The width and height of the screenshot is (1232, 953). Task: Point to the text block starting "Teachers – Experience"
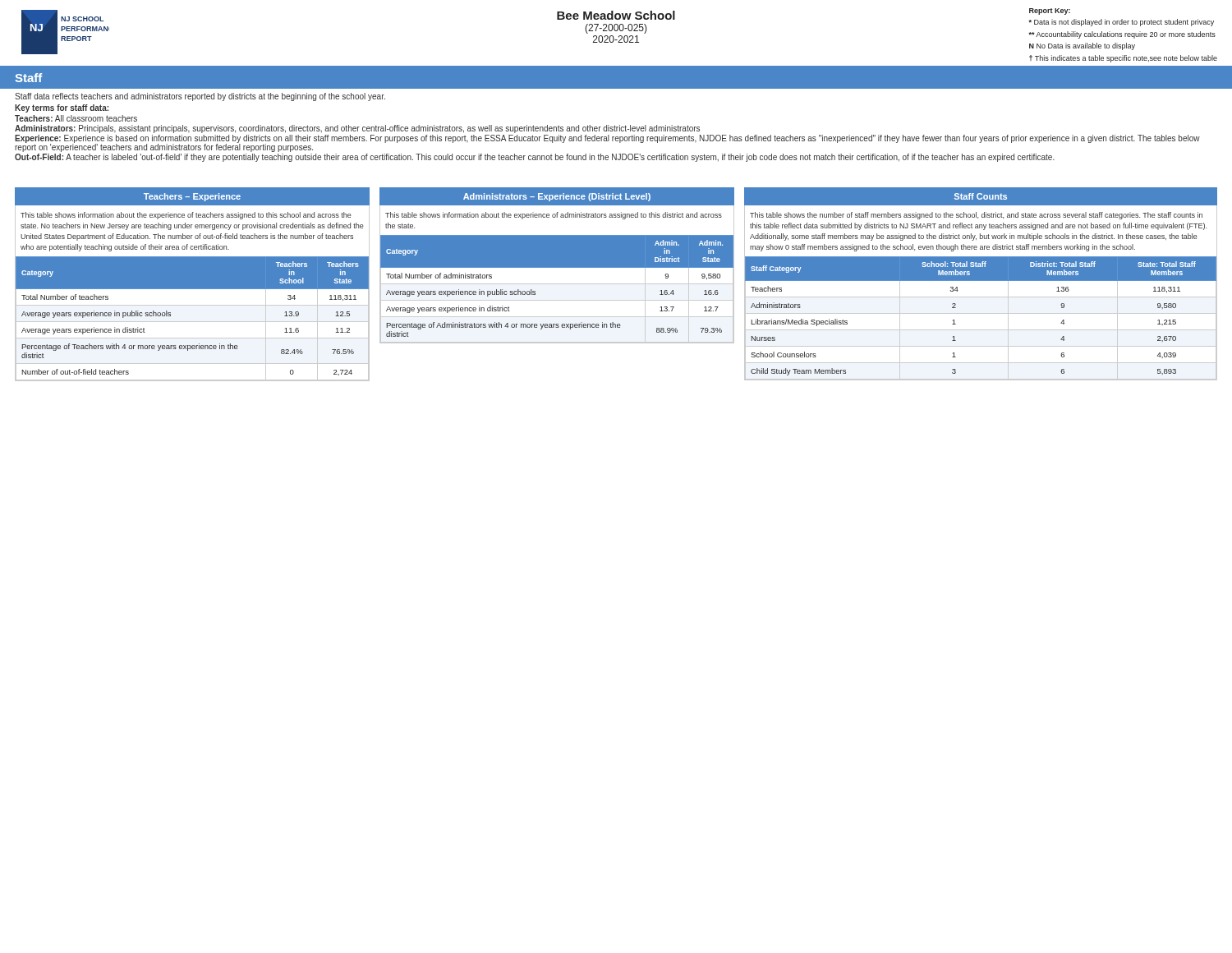click(192, 196)
